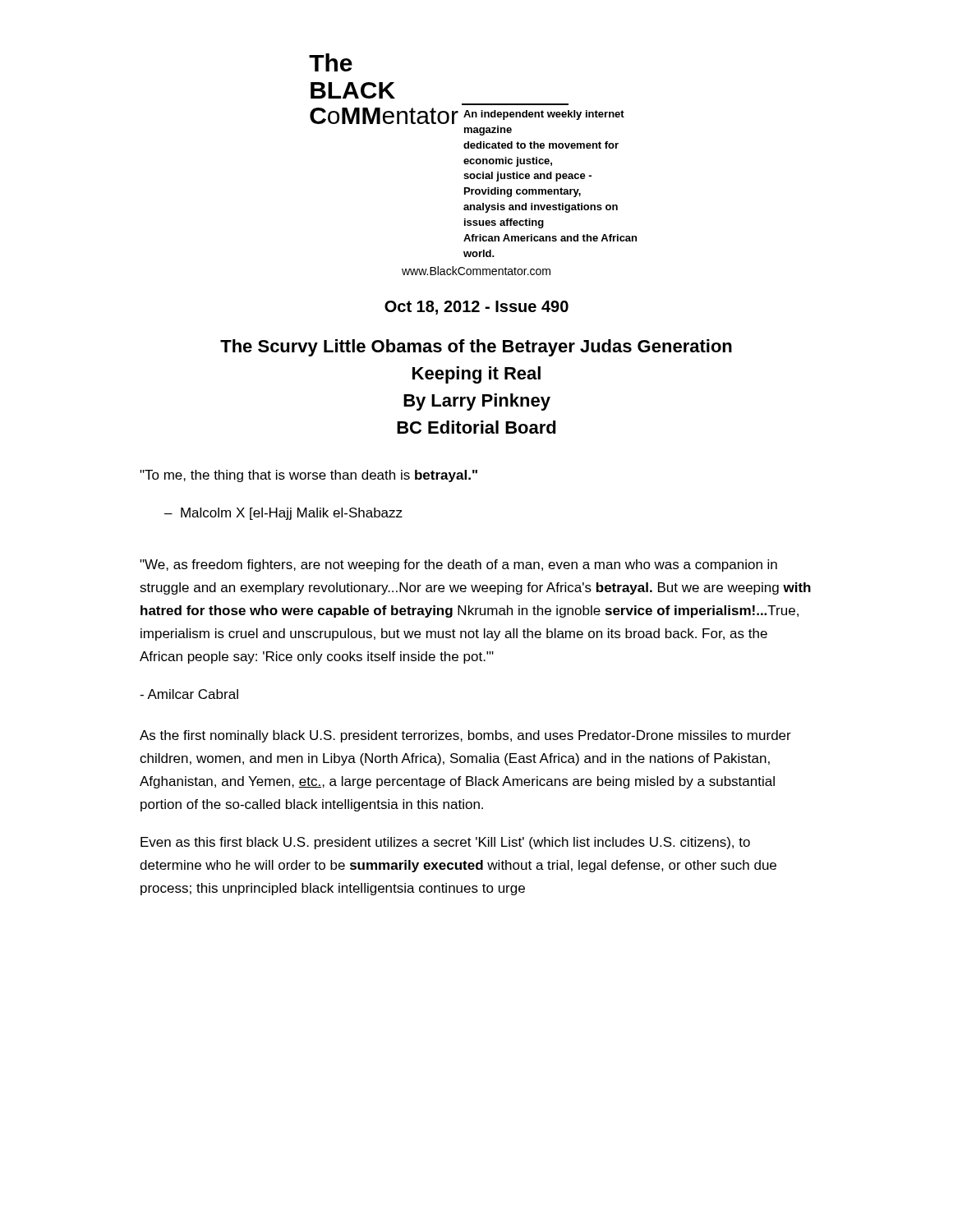Click where it says "Oct 18, 2012 - Issue 490"

[x=476, y=307]
